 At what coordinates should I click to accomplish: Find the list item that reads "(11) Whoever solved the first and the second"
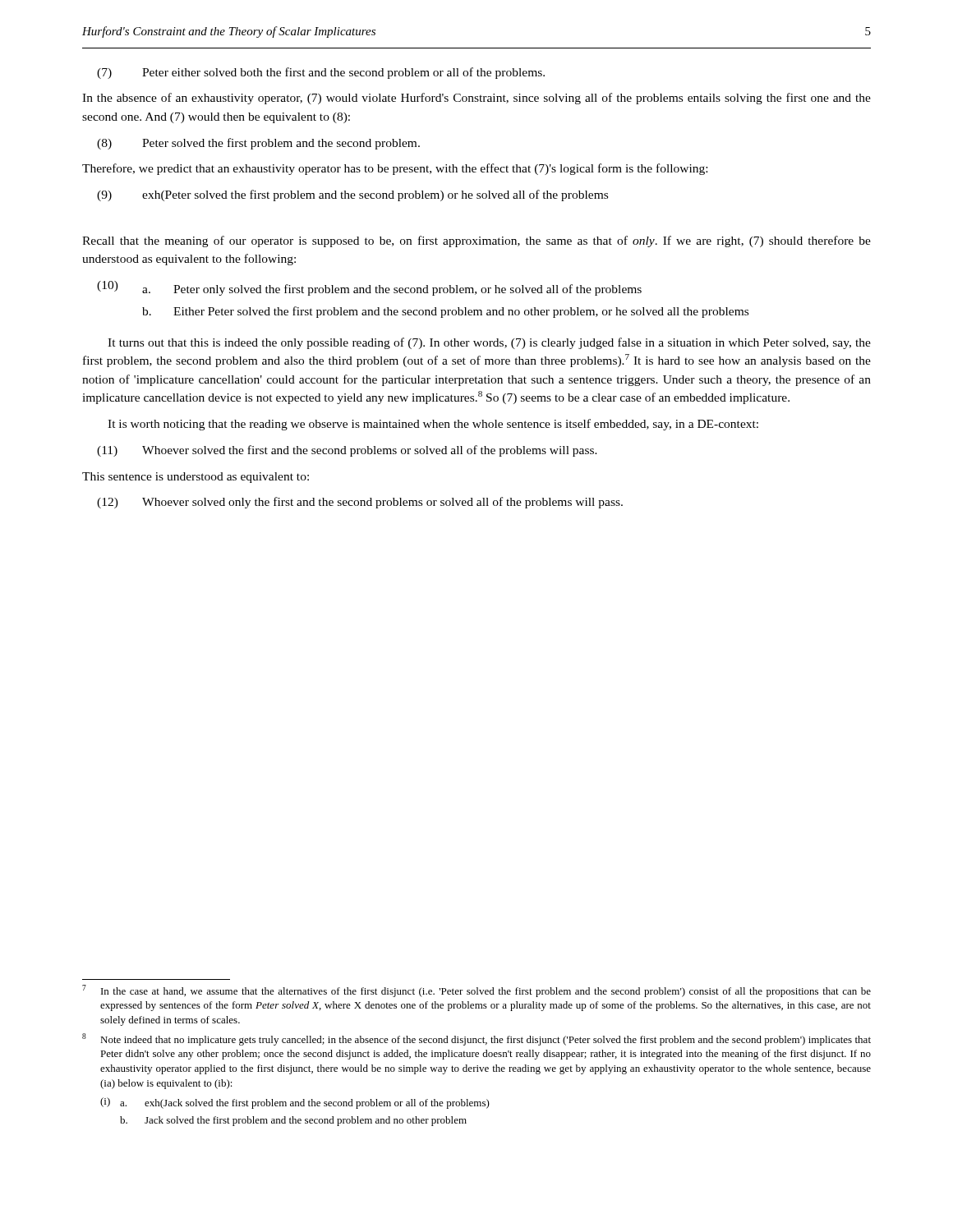pyautogui.click(x=476, y=450)
